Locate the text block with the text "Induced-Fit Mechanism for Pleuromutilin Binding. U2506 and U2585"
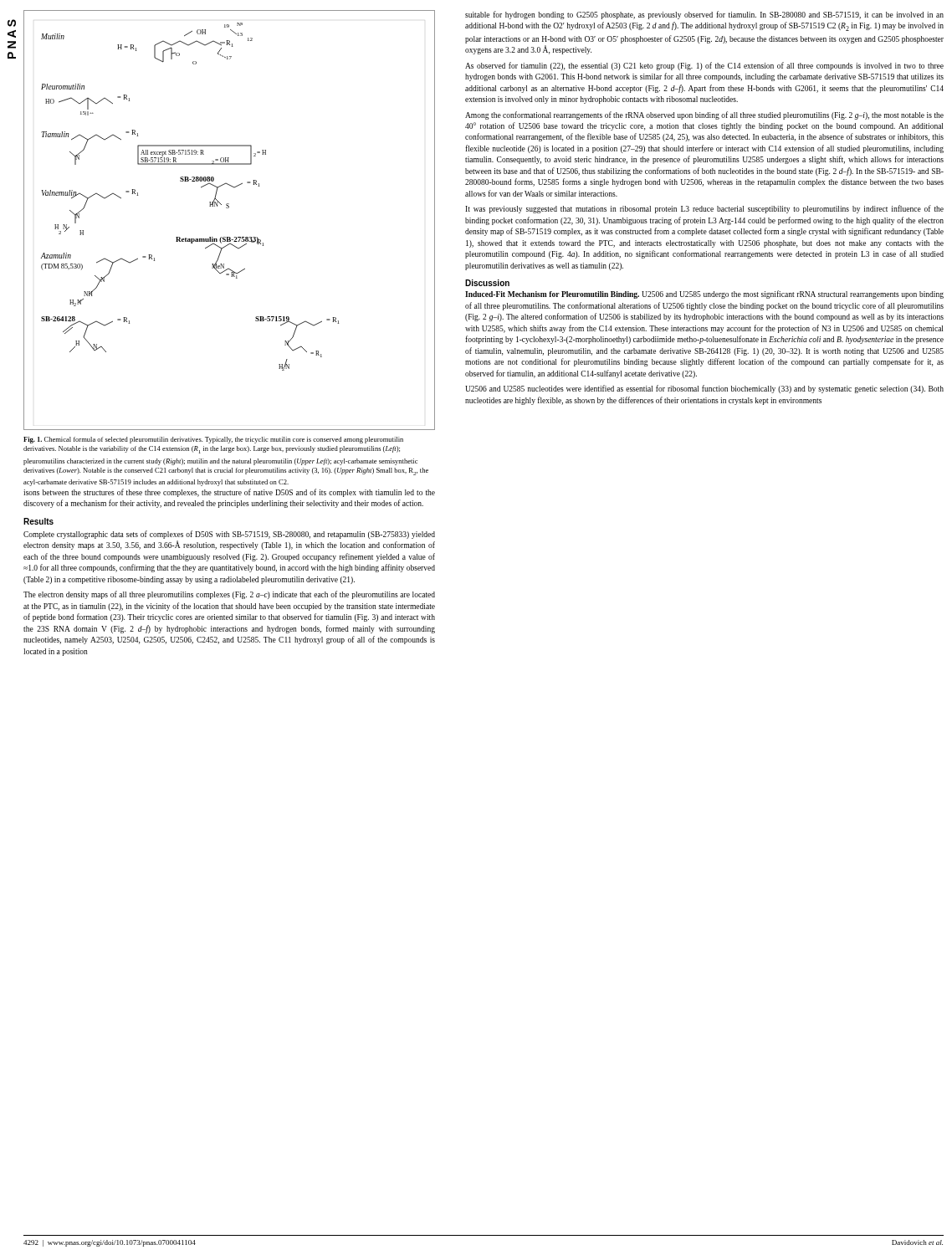This screenshot has height=1255, width=952. pos(704,334)
